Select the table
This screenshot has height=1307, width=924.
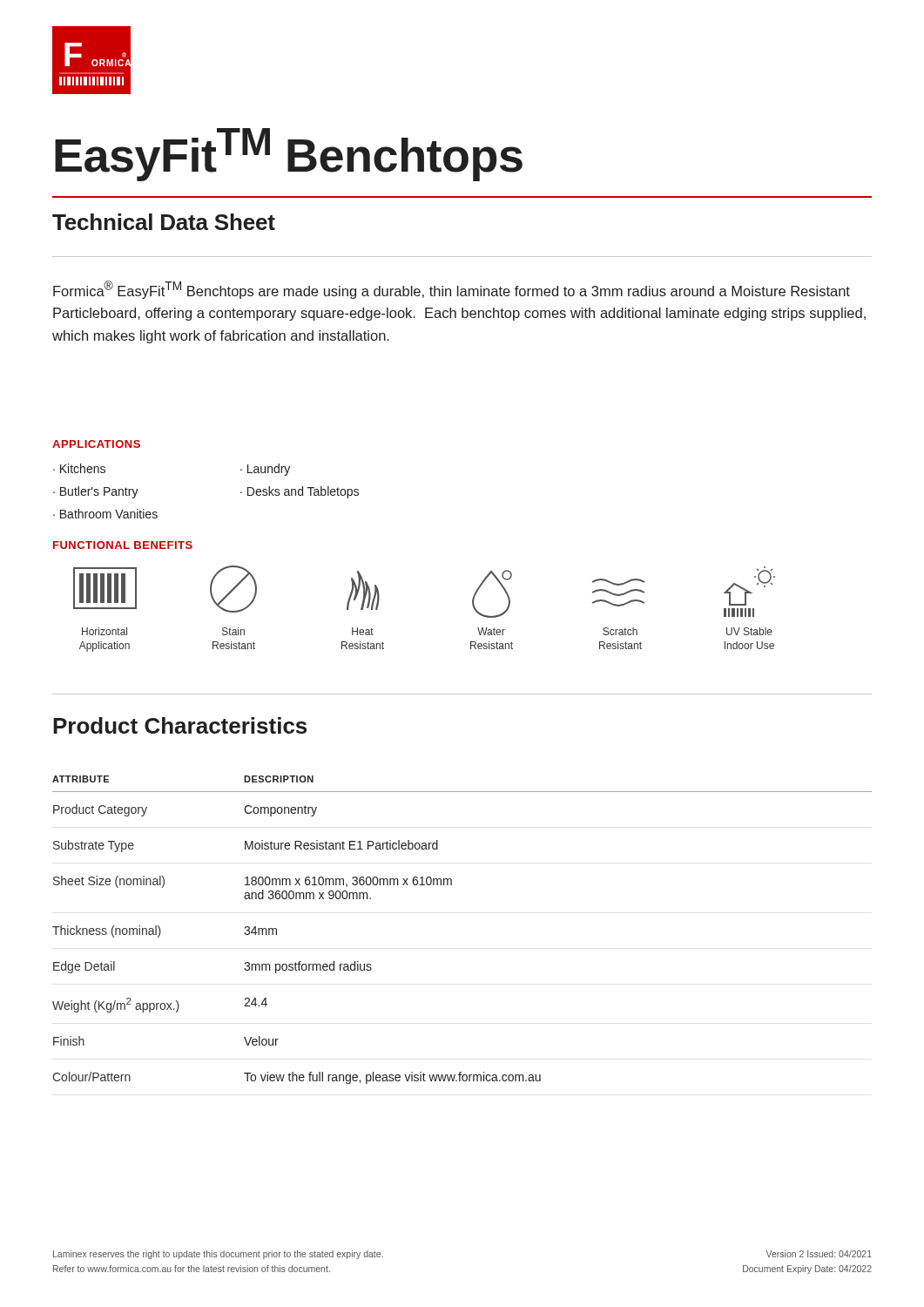462,931
